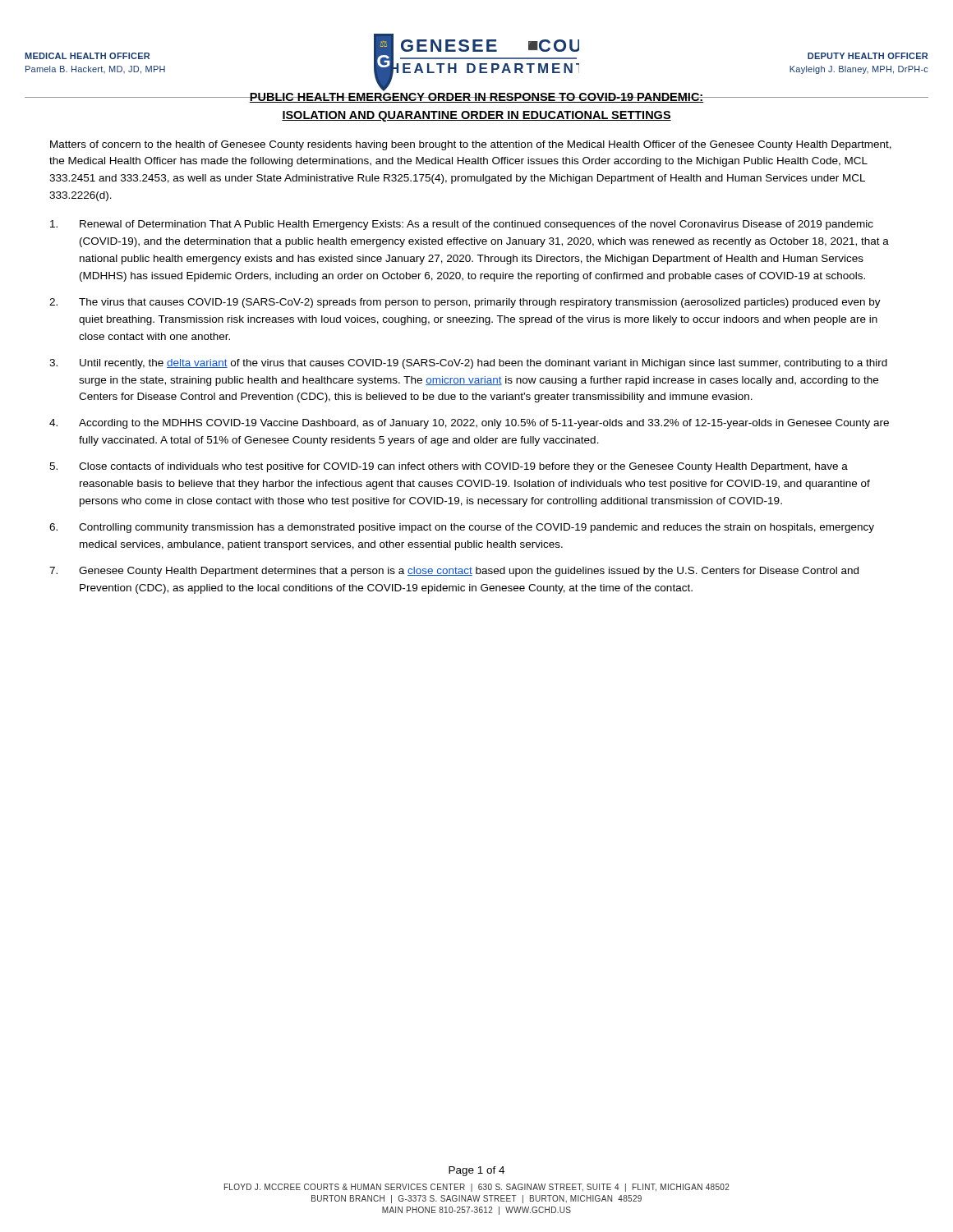Find the list item containing "5. Close contacts of individuals who"

(x=476, y=484)
